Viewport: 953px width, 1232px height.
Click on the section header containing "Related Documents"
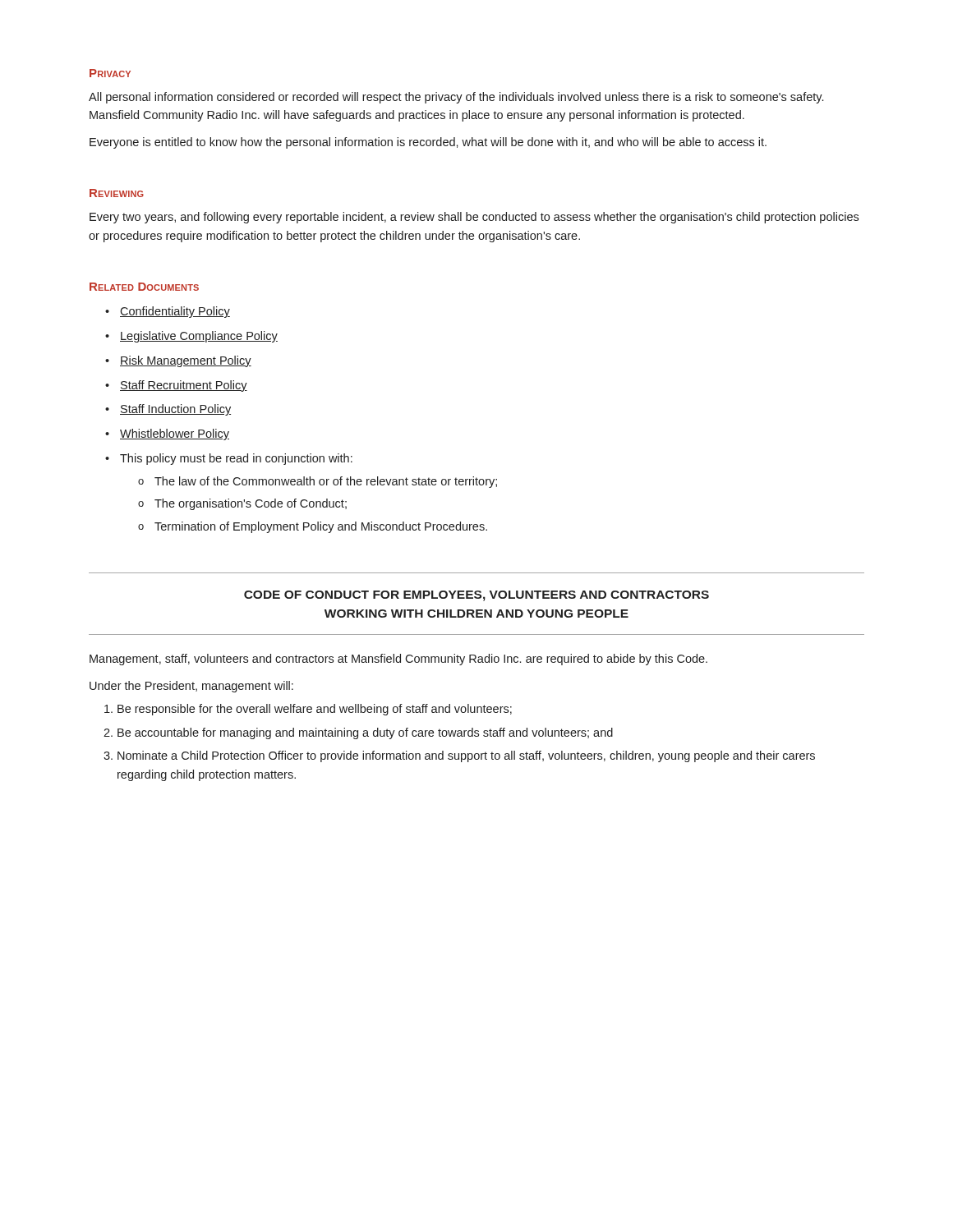click(x=144, y=287)
